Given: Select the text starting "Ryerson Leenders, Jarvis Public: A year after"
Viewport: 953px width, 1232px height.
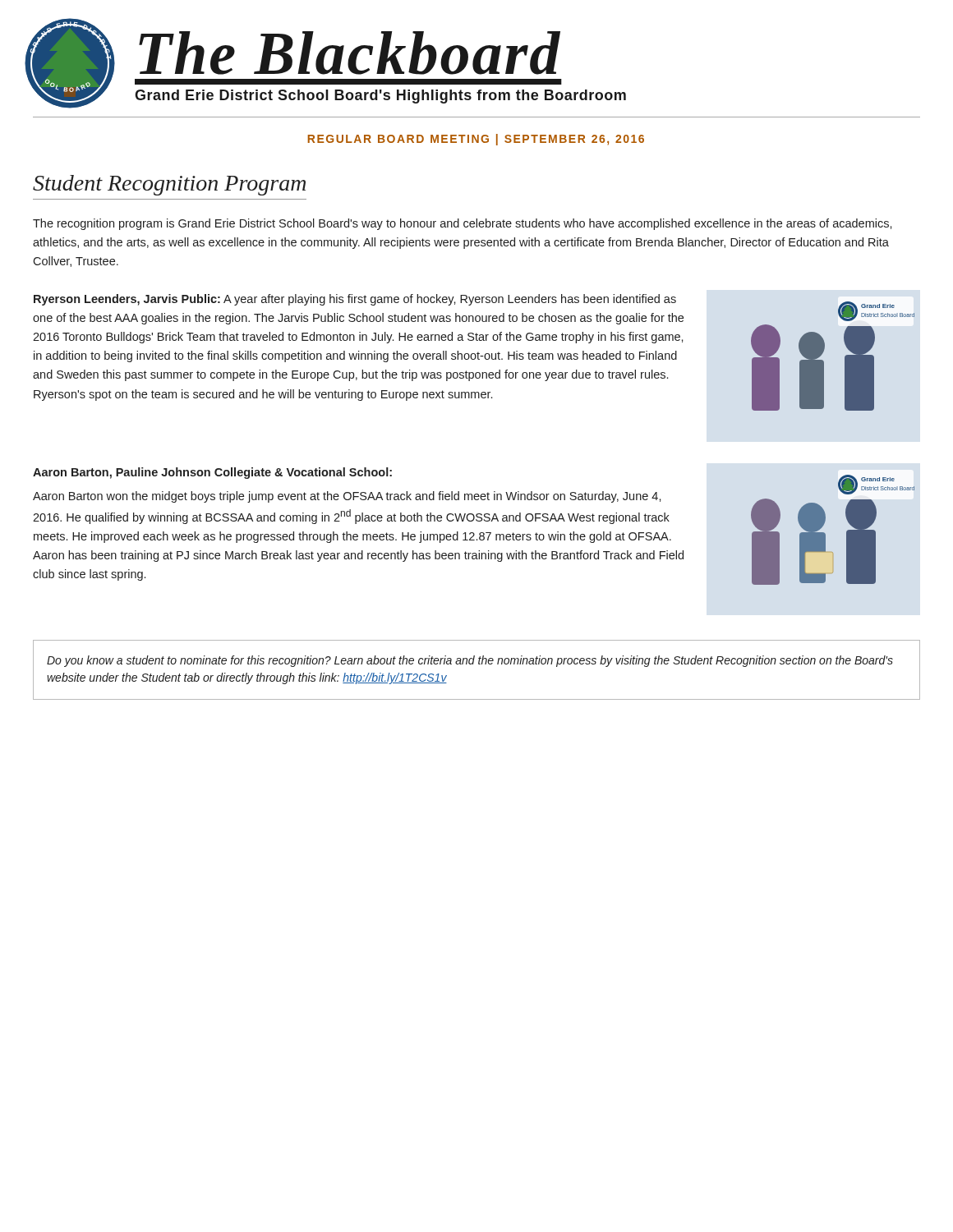Looking at the screenshot, I should tap(359, 346).
